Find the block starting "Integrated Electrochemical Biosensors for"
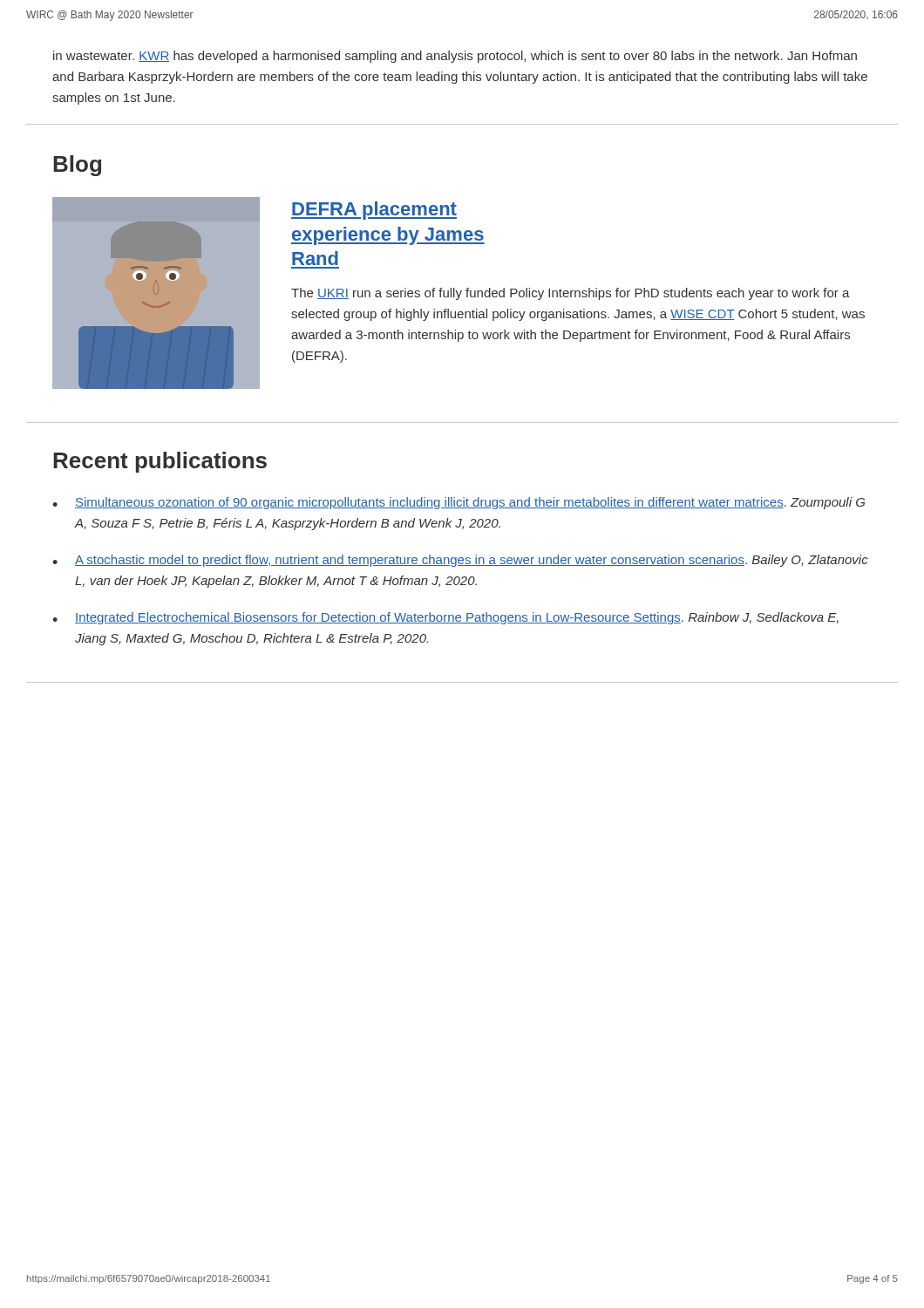Viewport: 924px width, 1308px height. pos(462,628)
